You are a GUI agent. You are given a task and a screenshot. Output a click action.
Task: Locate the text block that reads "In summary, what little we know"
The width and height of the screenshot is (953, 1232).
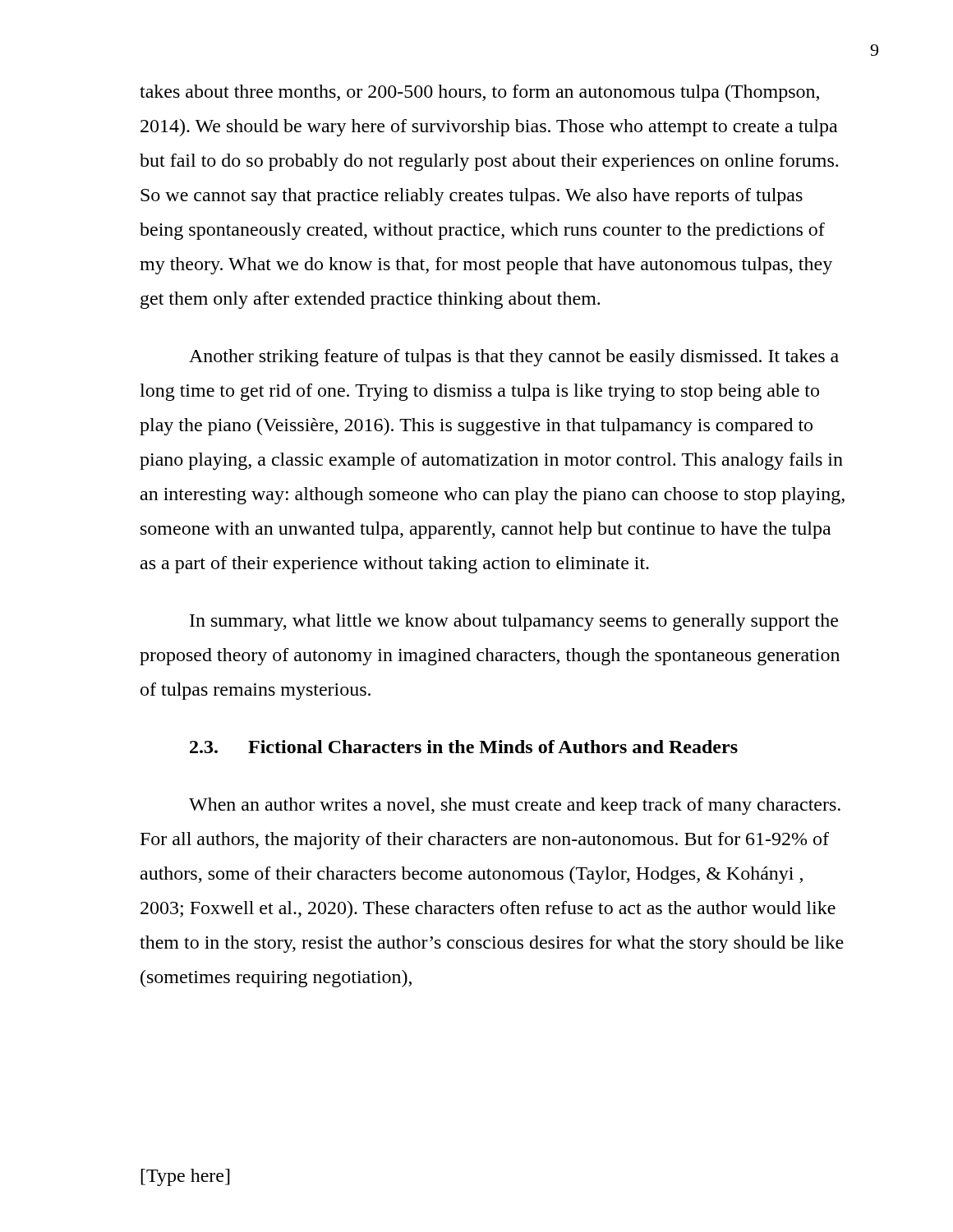pos(490,655)
